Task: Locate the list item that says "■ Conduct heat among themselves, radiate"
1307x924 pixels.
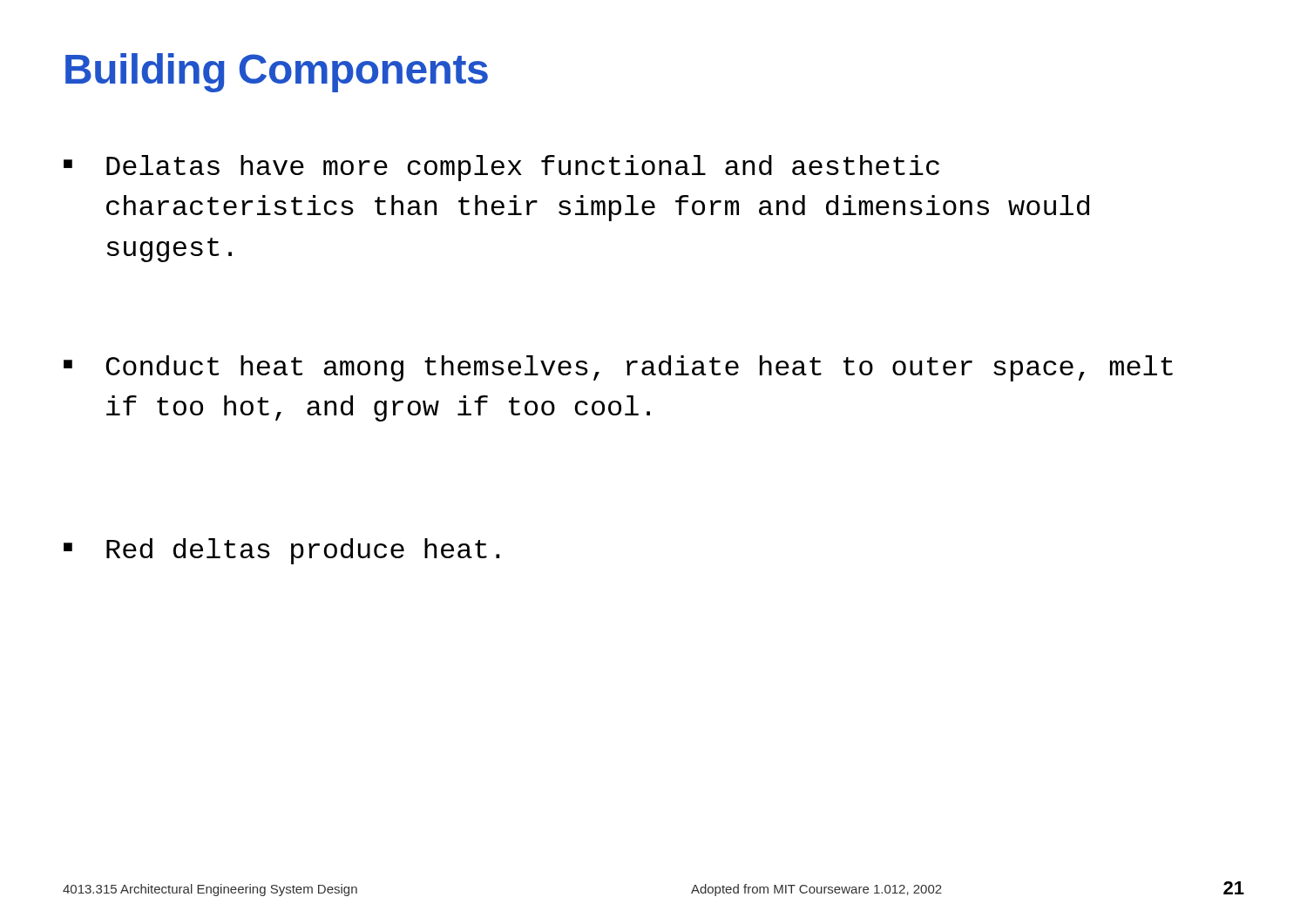Action: point(633,389)
